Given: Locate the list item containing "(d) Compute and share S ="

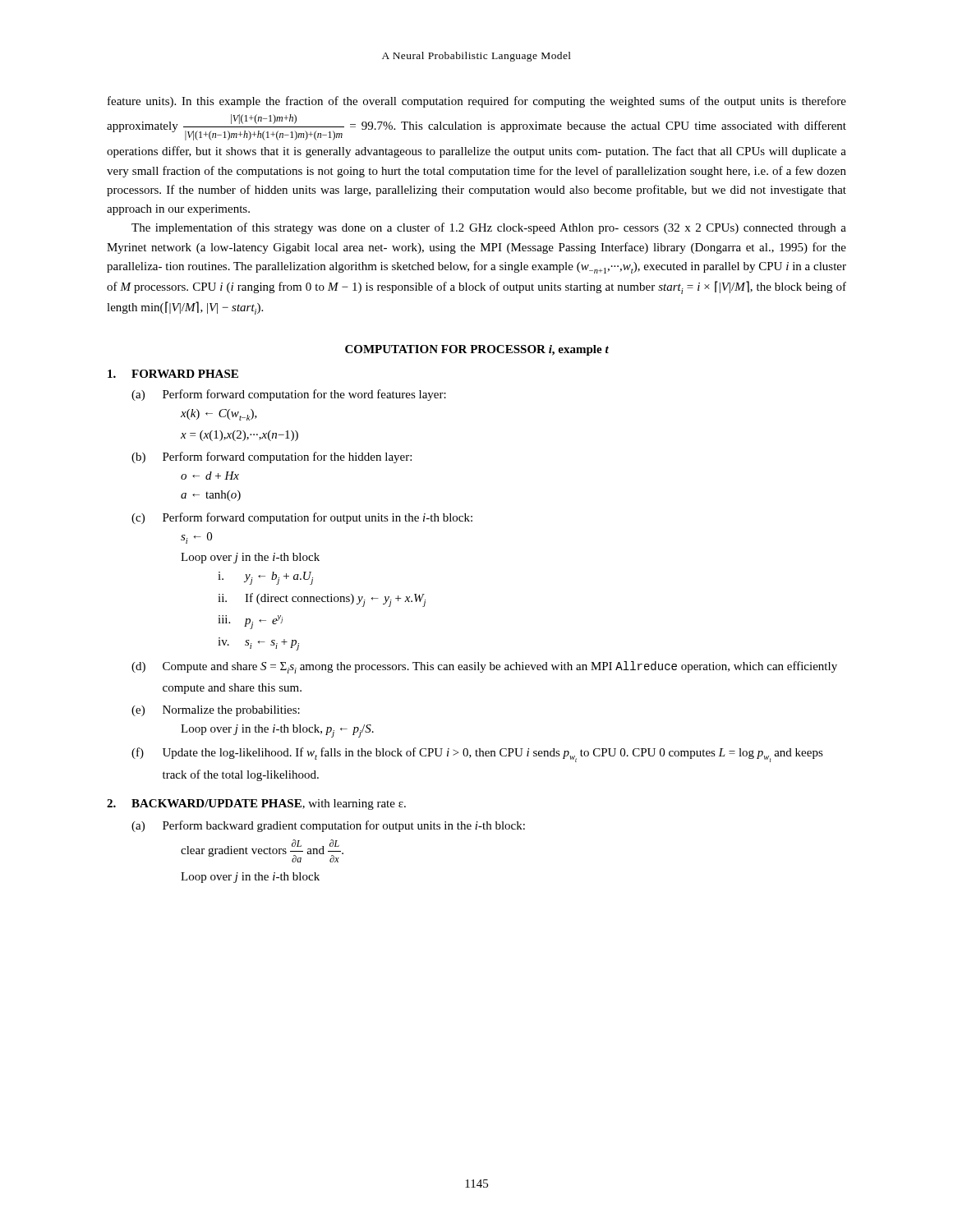Looking at the screenshot, I should [x=489, y=677].
